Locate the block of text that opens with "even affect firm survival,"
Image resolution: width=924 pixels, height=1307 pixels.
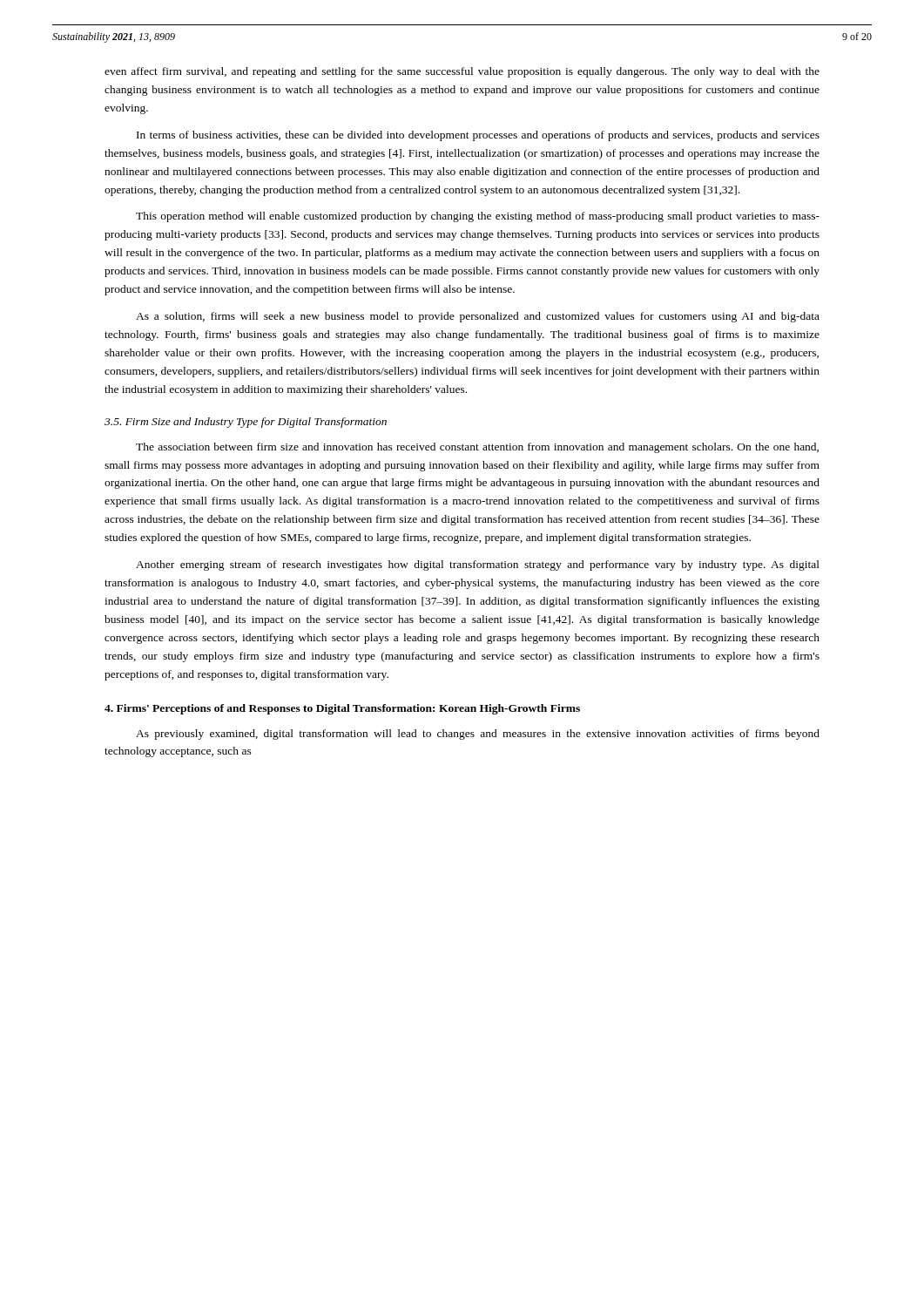[x=462, y=90]
